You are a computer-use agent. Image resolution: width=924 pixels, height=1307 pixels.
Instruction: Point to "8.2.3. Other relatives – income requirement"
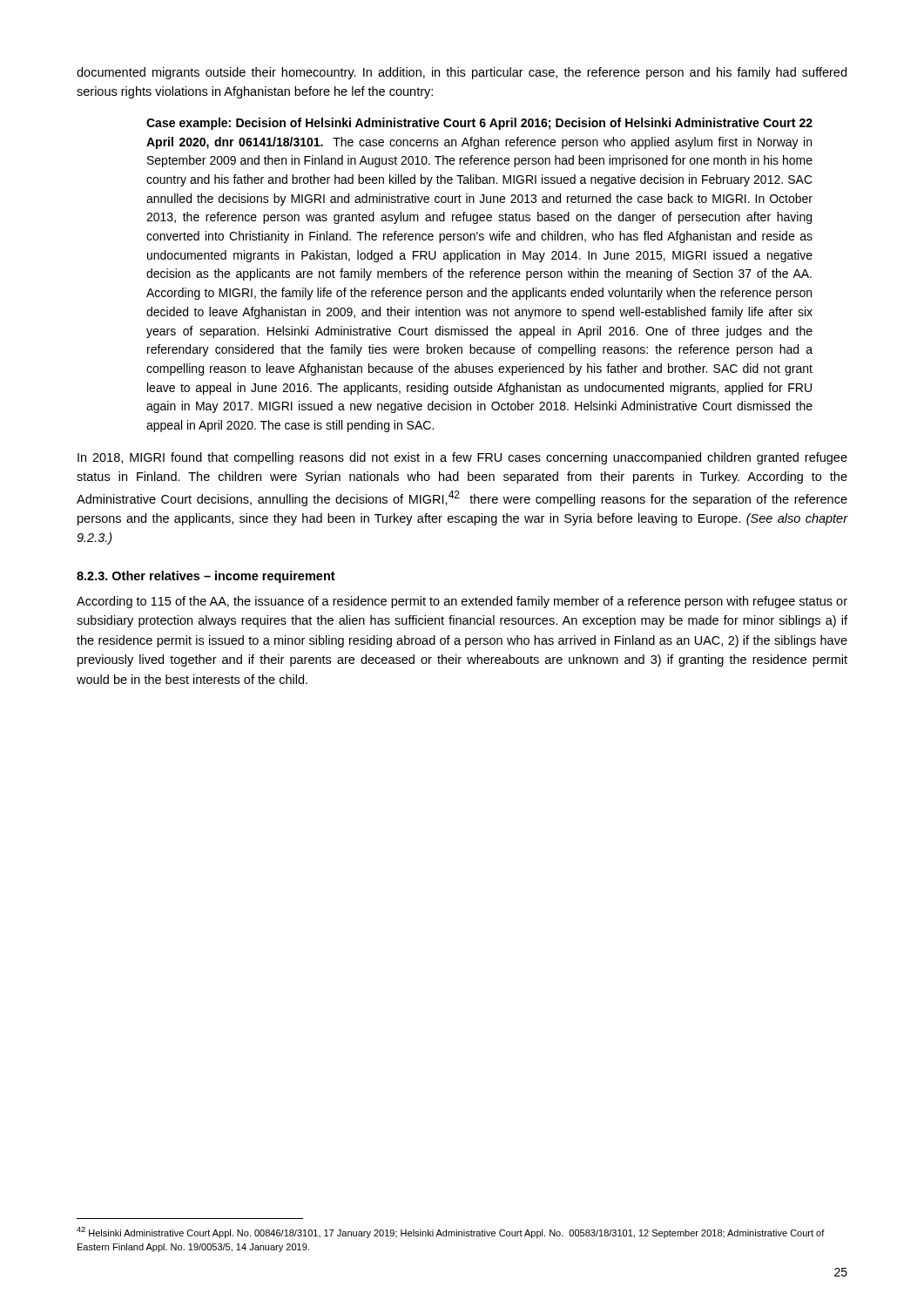[206, 576]
